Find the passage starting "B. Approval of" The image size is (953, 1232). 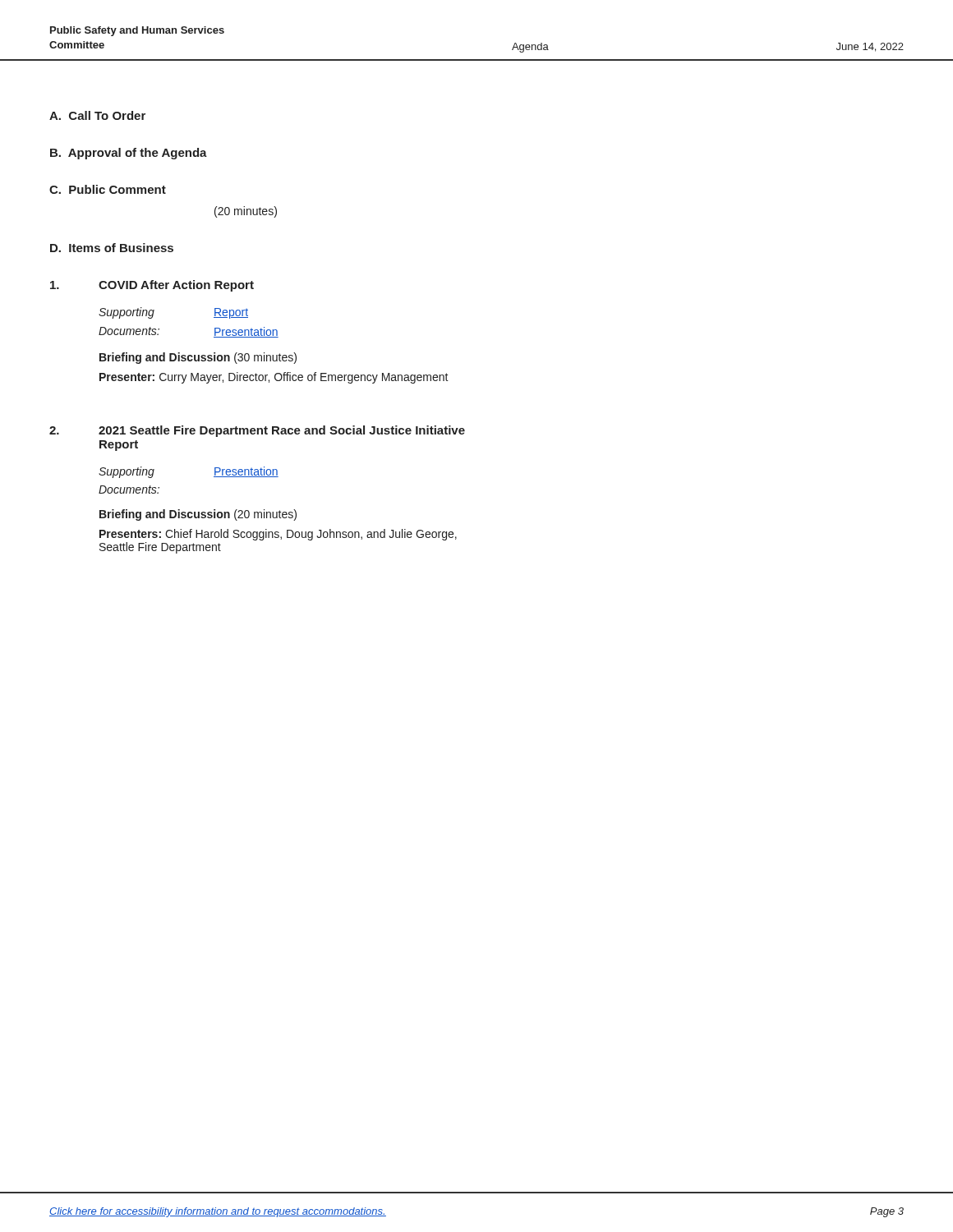pyautogui.click(x=128, y=153)
